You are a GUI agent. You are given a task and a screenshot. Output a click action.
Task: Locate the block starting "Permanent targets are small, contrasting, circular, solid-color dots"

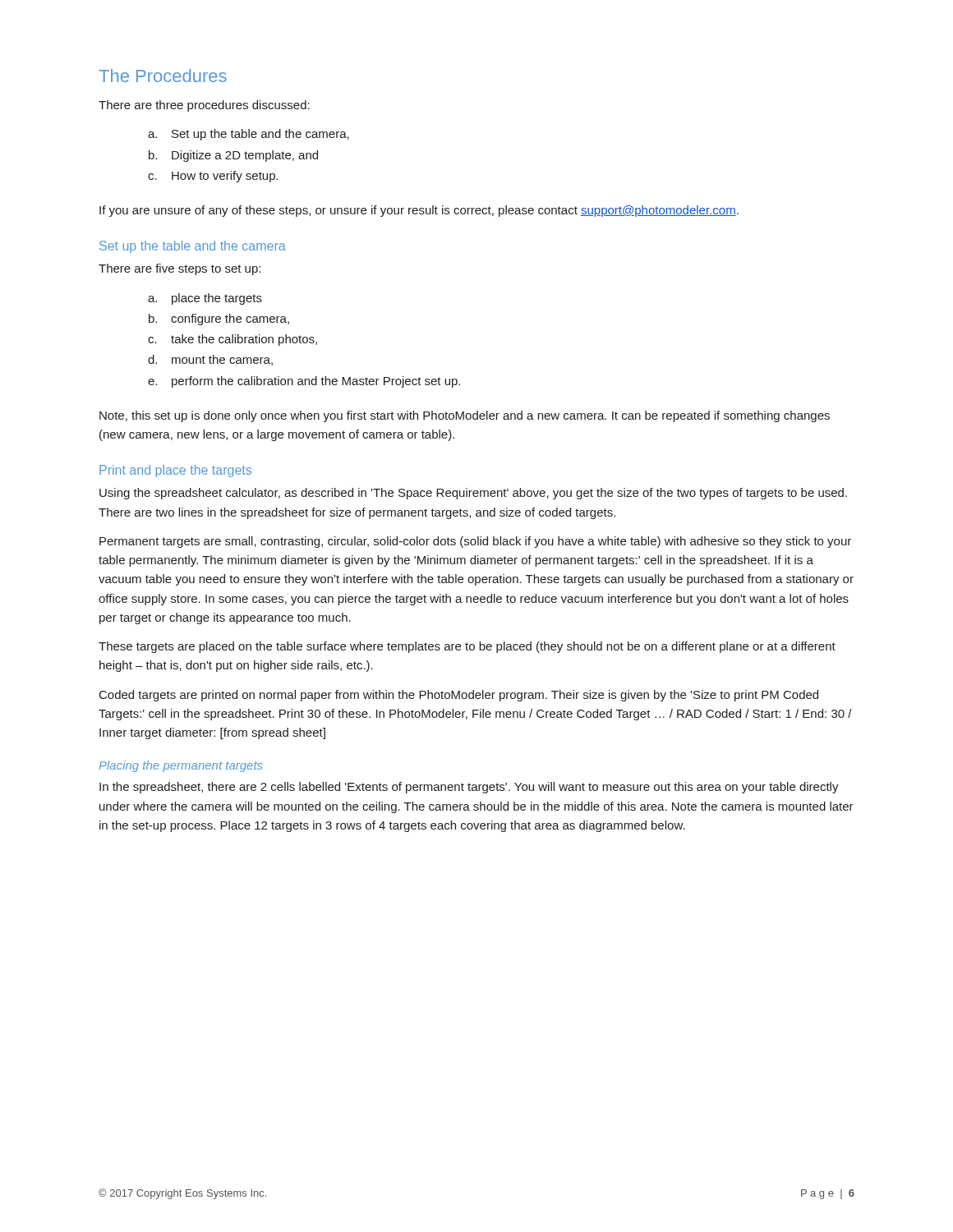point(476,579)
